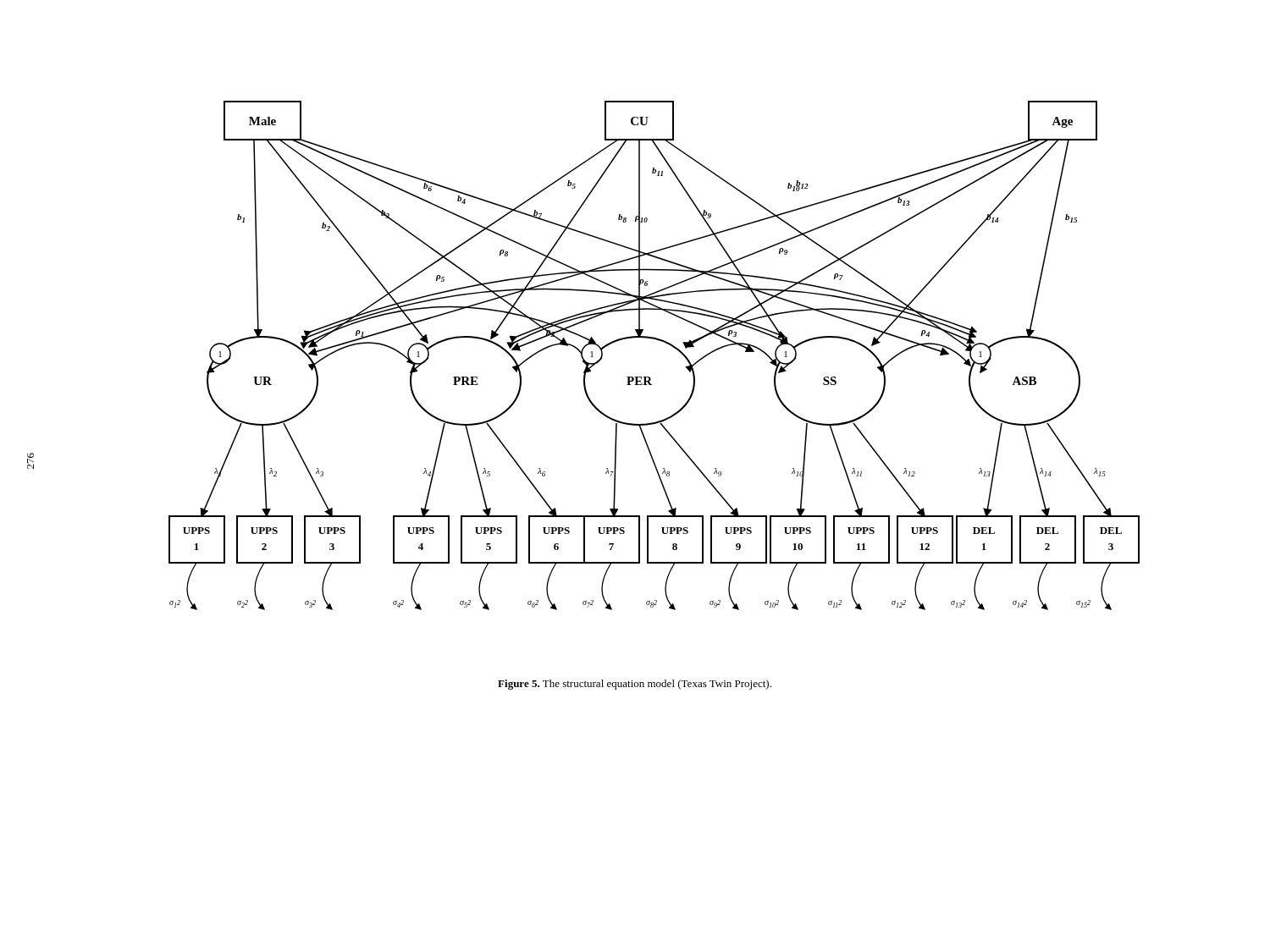Click the caption that begins "Figure 5. The structural equation model (Texas"
This screenshot has width=1270, height=952.
pyautogui.click(x=635, y=683)
